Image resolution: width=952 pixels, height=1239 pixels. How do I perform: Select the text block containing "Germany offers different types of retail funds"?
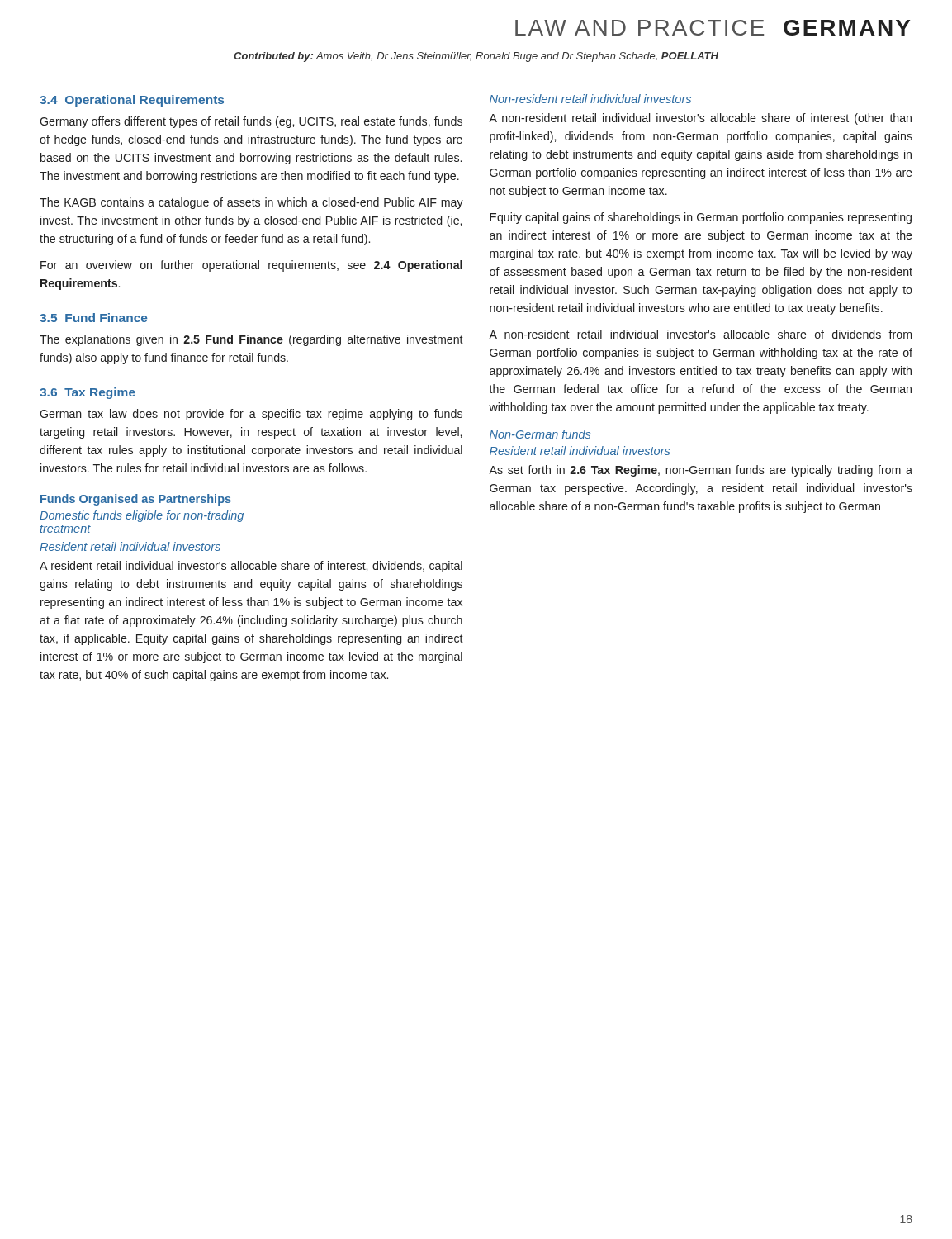(x=251, y=149)
